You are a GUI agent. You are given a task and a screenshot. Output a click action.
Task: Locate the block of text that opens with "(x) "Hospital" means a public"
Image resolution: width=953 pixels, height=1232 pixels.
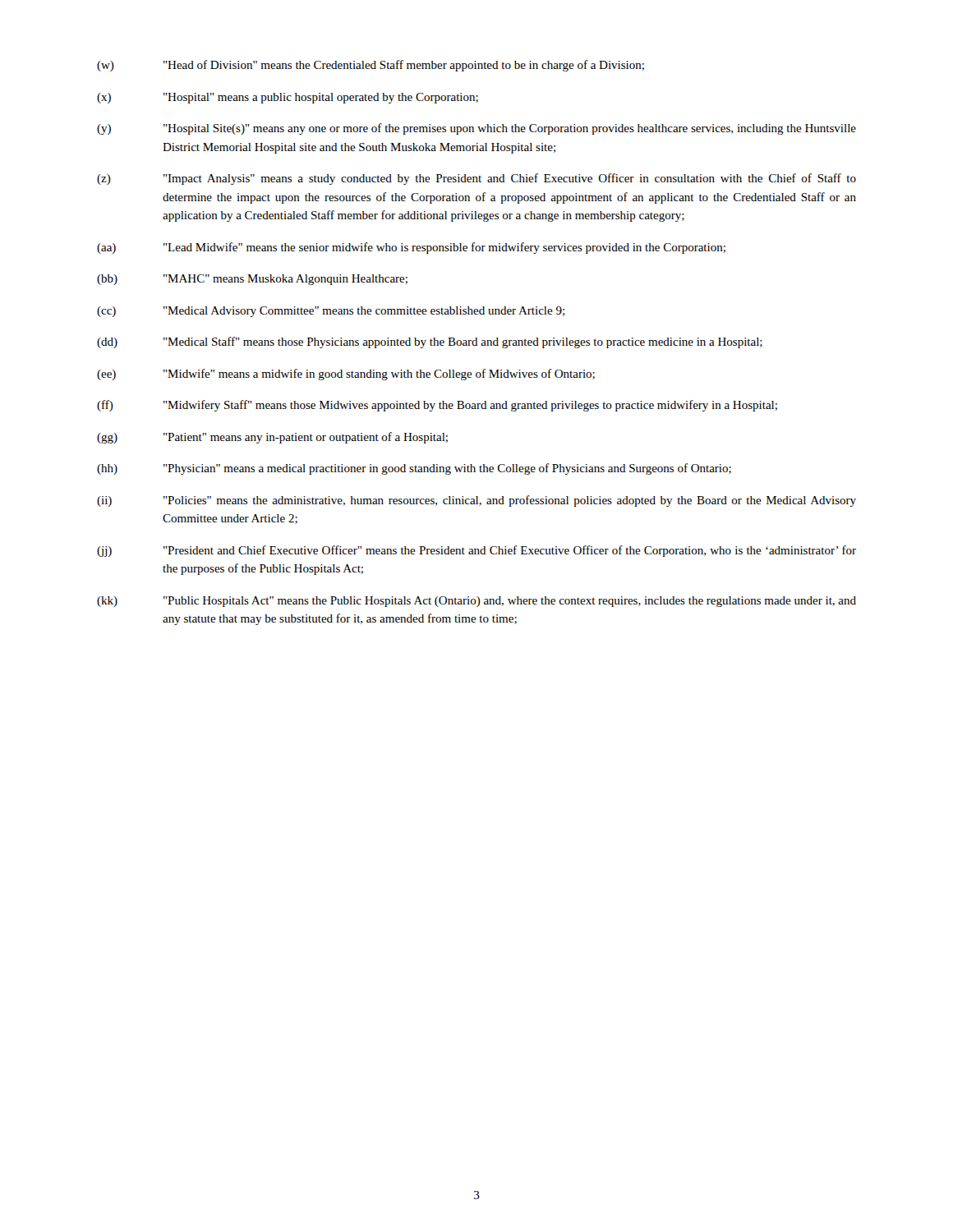476,97
